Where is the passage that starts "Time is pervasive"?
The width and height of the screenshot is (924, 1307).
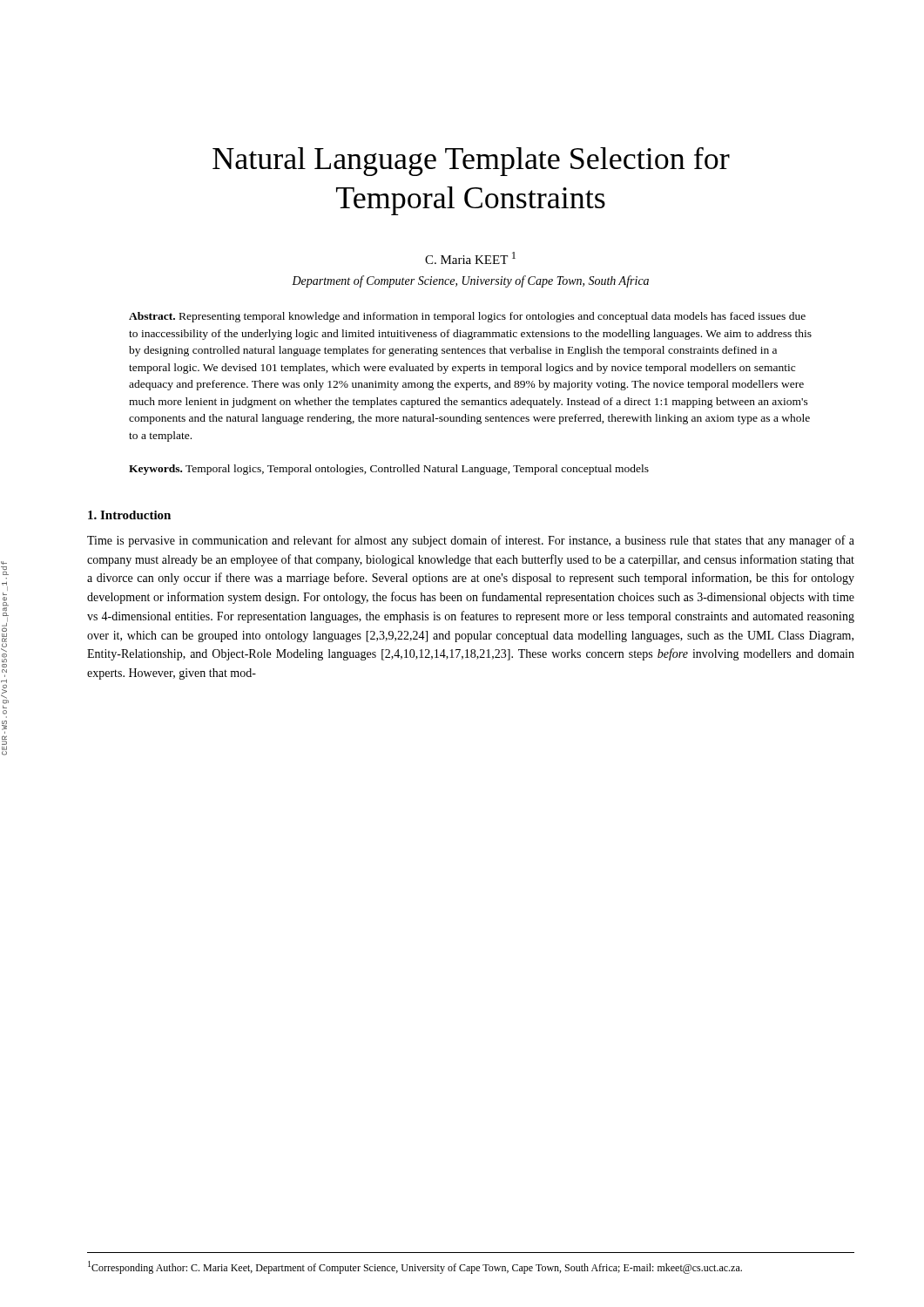pos(471,607)
